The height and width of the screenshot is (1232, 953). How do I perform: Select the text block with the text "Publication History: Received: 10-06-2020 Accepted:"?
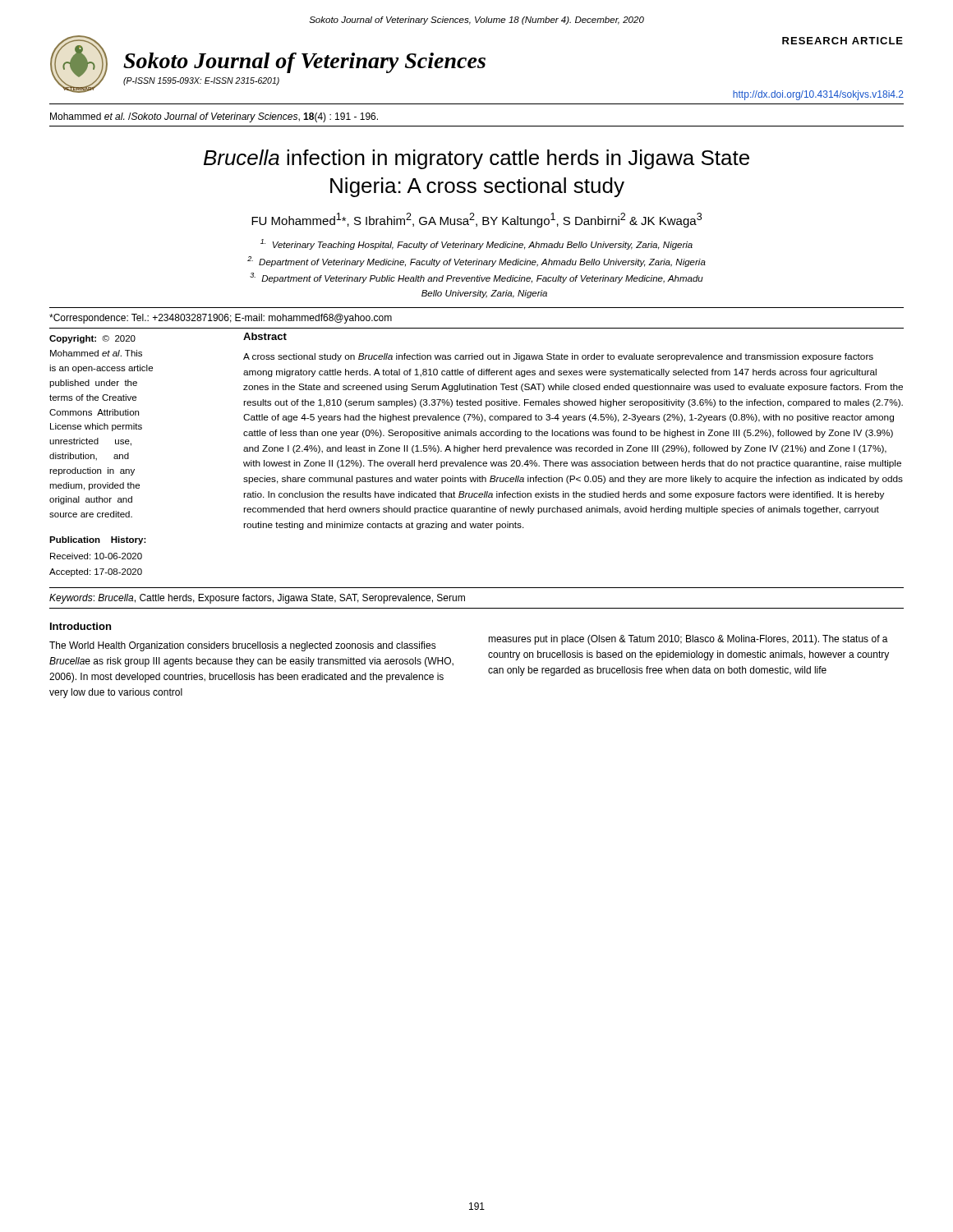point(139,554)
